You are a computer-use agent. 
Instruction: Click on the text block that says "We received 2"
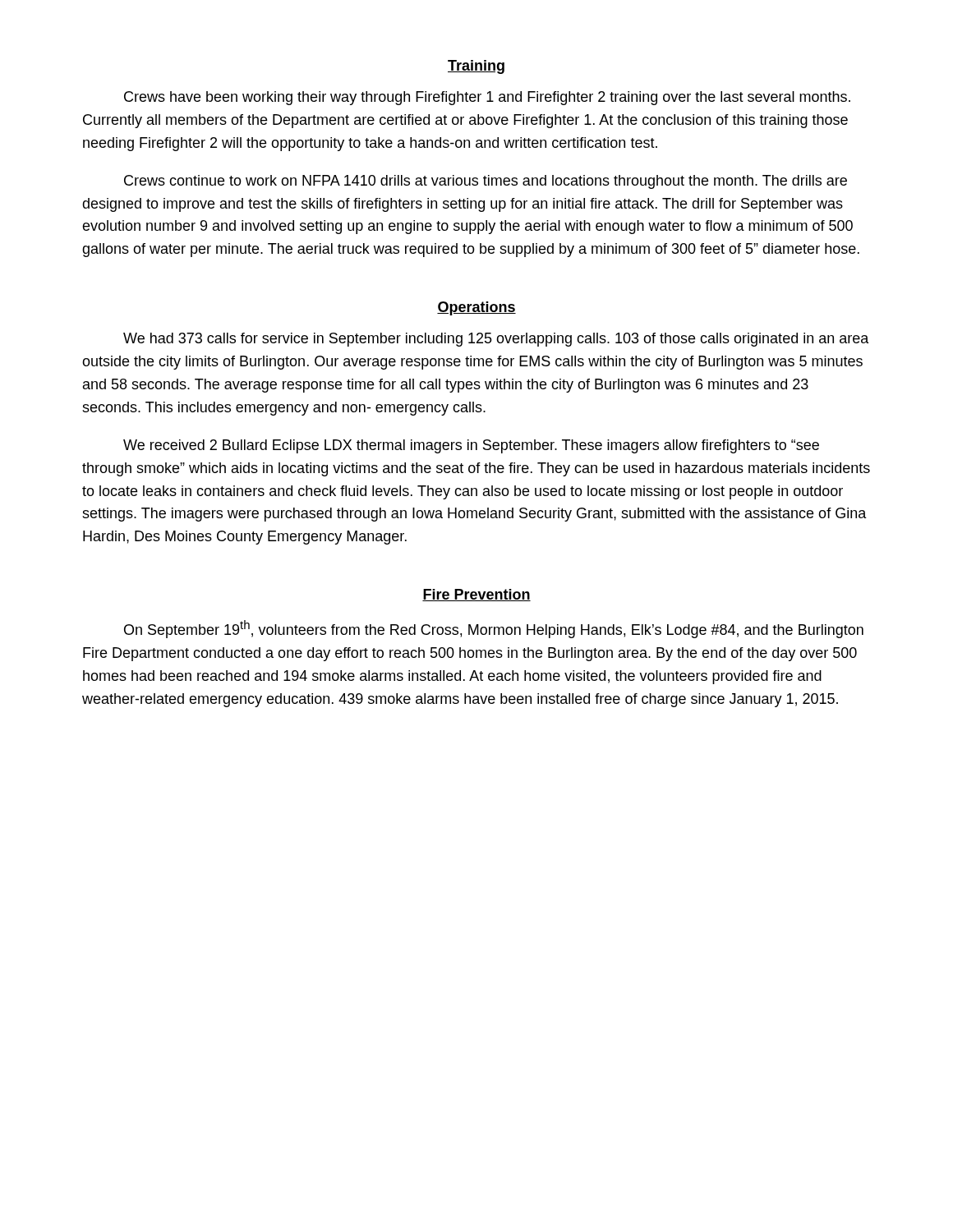(x=476, y=492)
